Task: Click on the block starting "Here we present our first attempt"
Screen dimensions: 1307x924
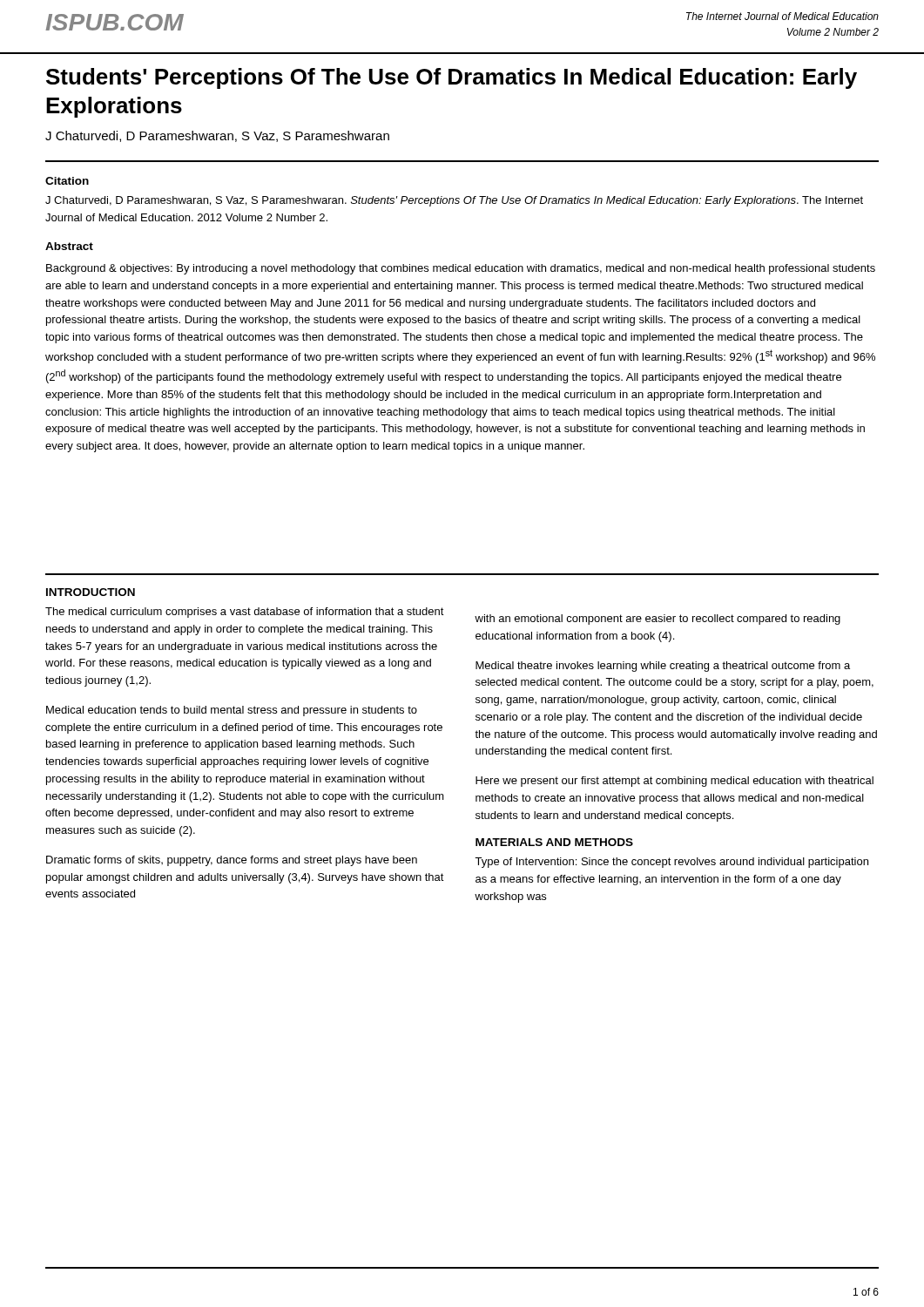Action: [x=675, y=797]
